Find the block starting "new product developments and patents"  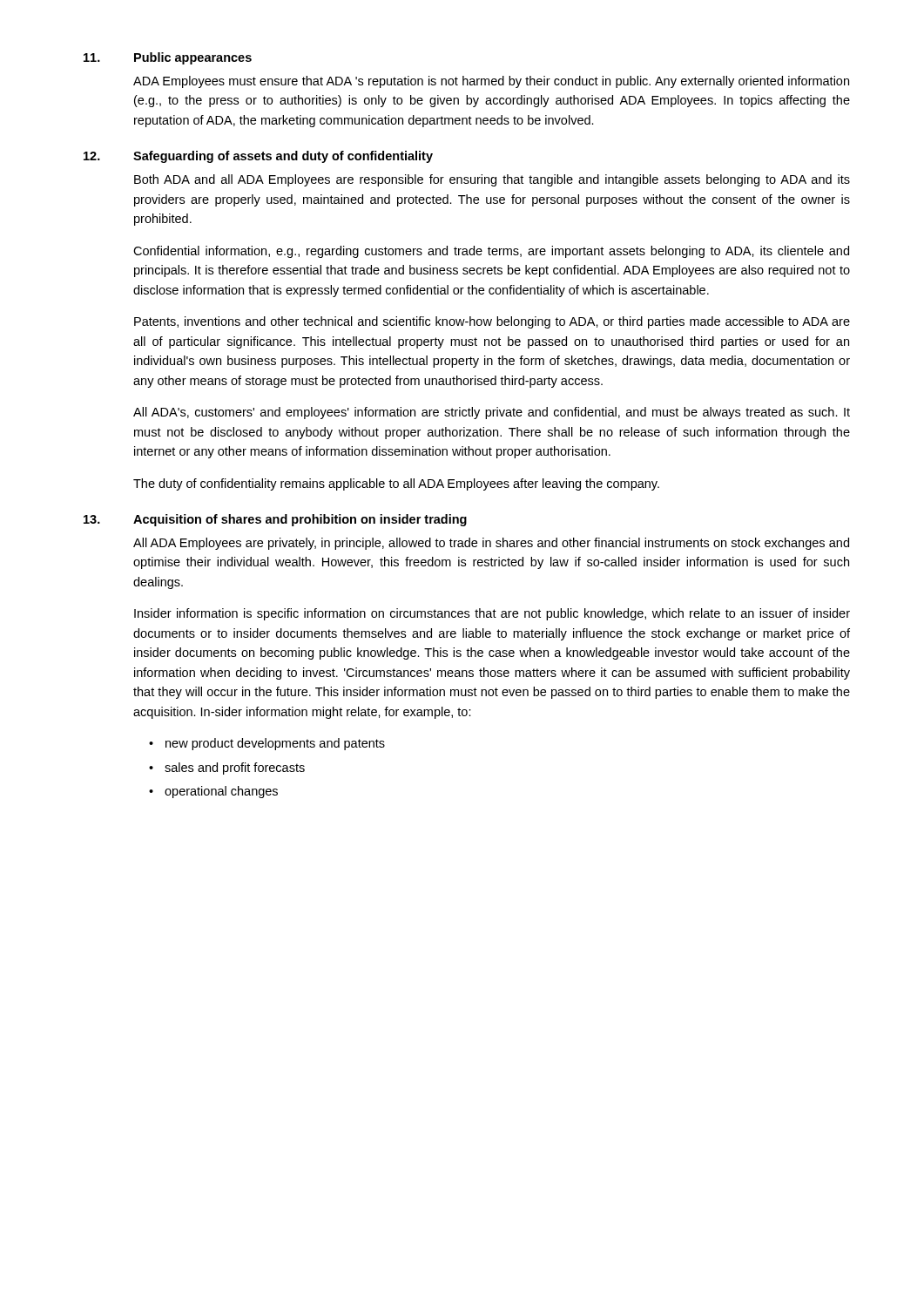(x=275, y=743)
